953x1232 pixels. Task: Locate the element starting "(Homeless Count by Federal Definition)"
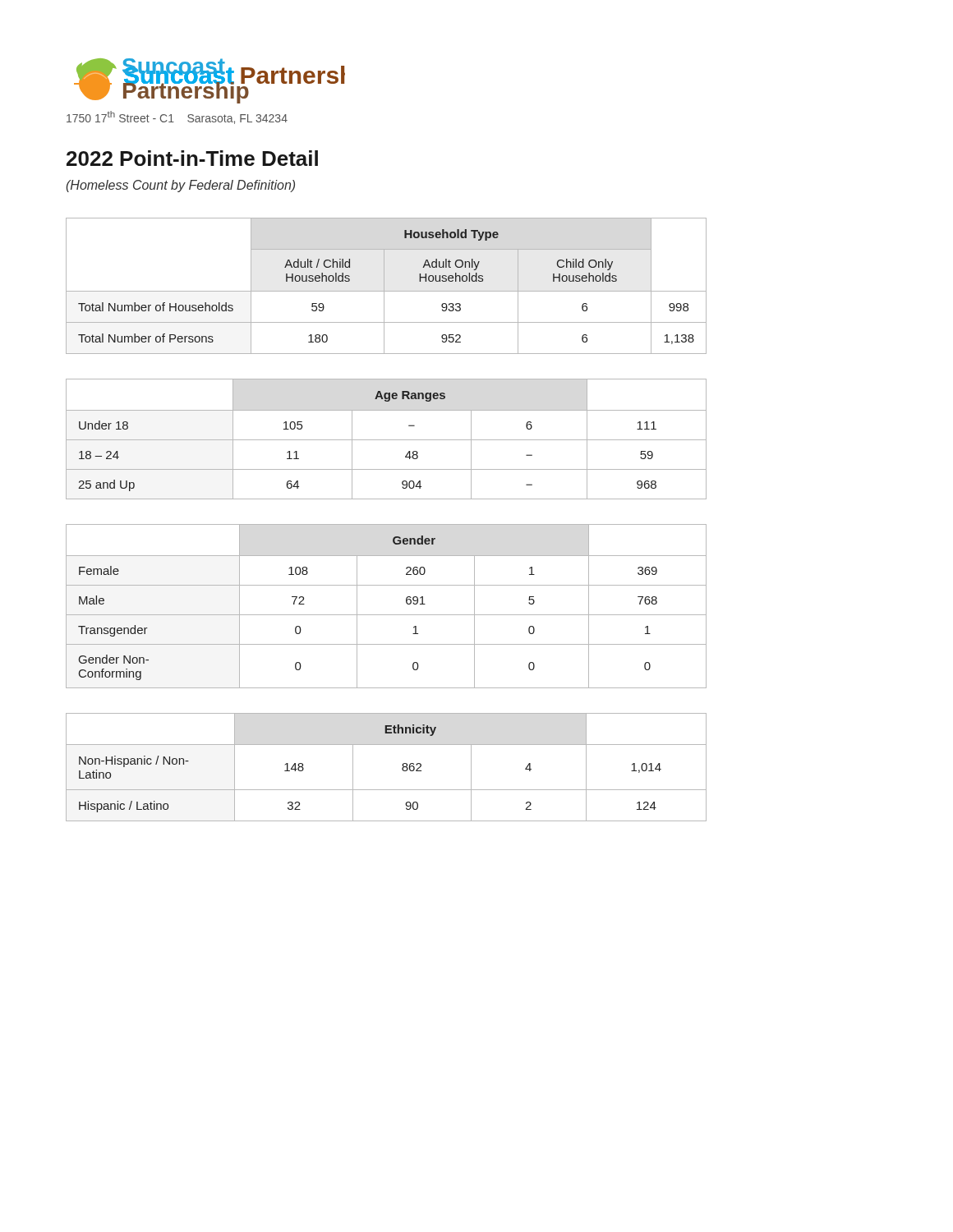181,185
